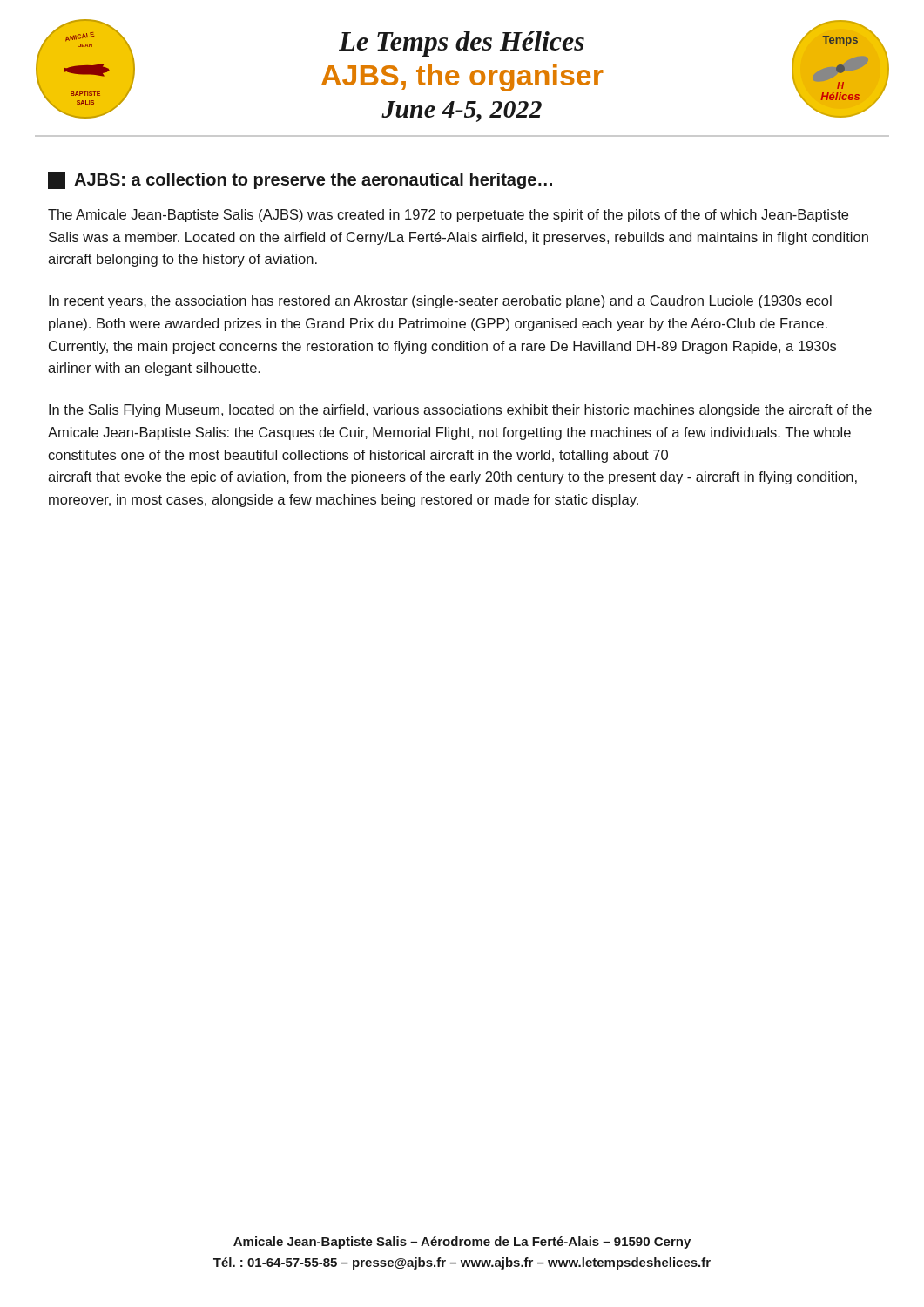Click on the section header containing "AJBS: a collection to preserve the aeronautical"
Screen dimensions: 1307x924
click(301, 180)
